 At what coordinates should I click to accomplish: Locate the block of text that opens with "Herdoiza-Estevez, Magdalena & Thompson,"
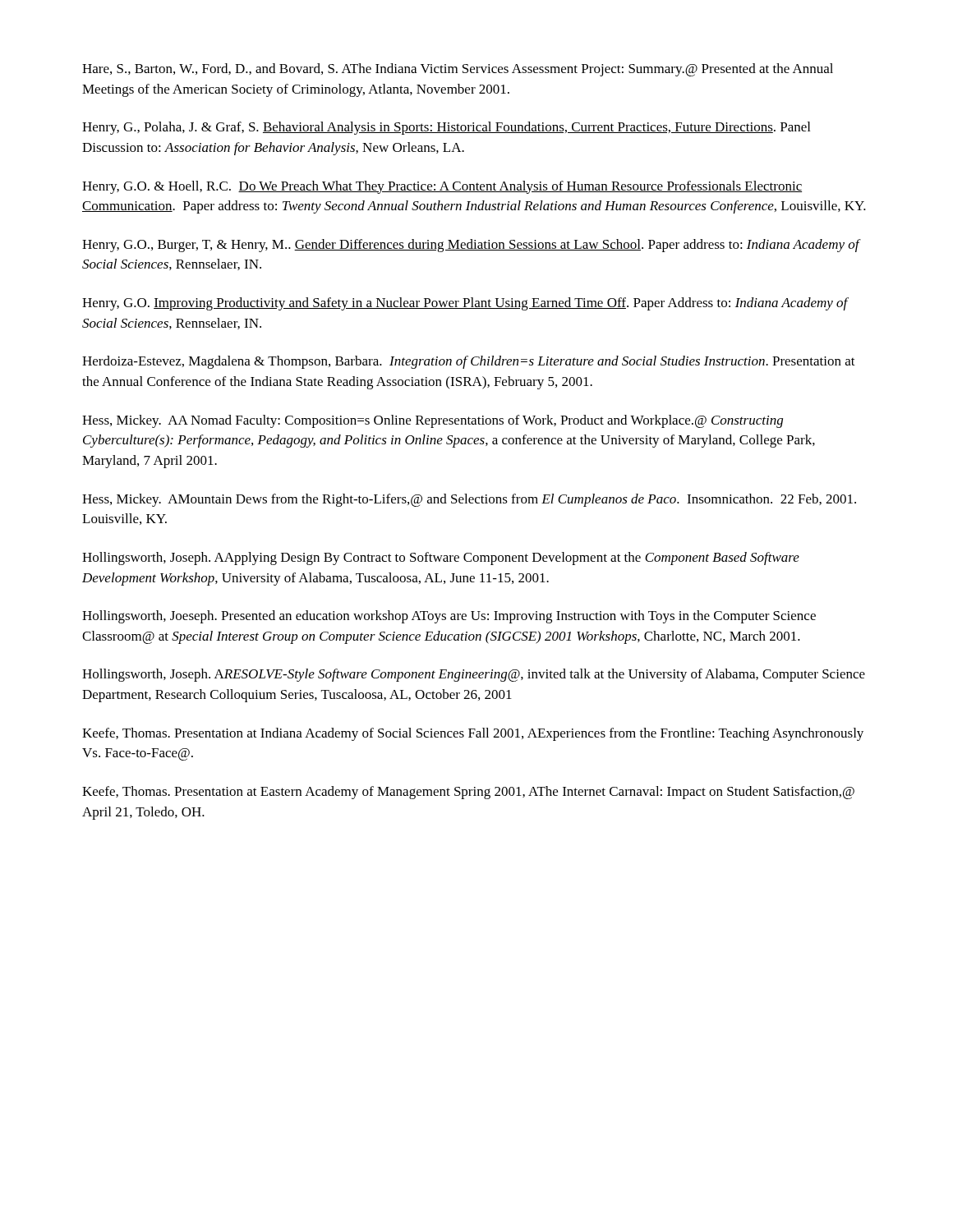(x=468, y=371)
